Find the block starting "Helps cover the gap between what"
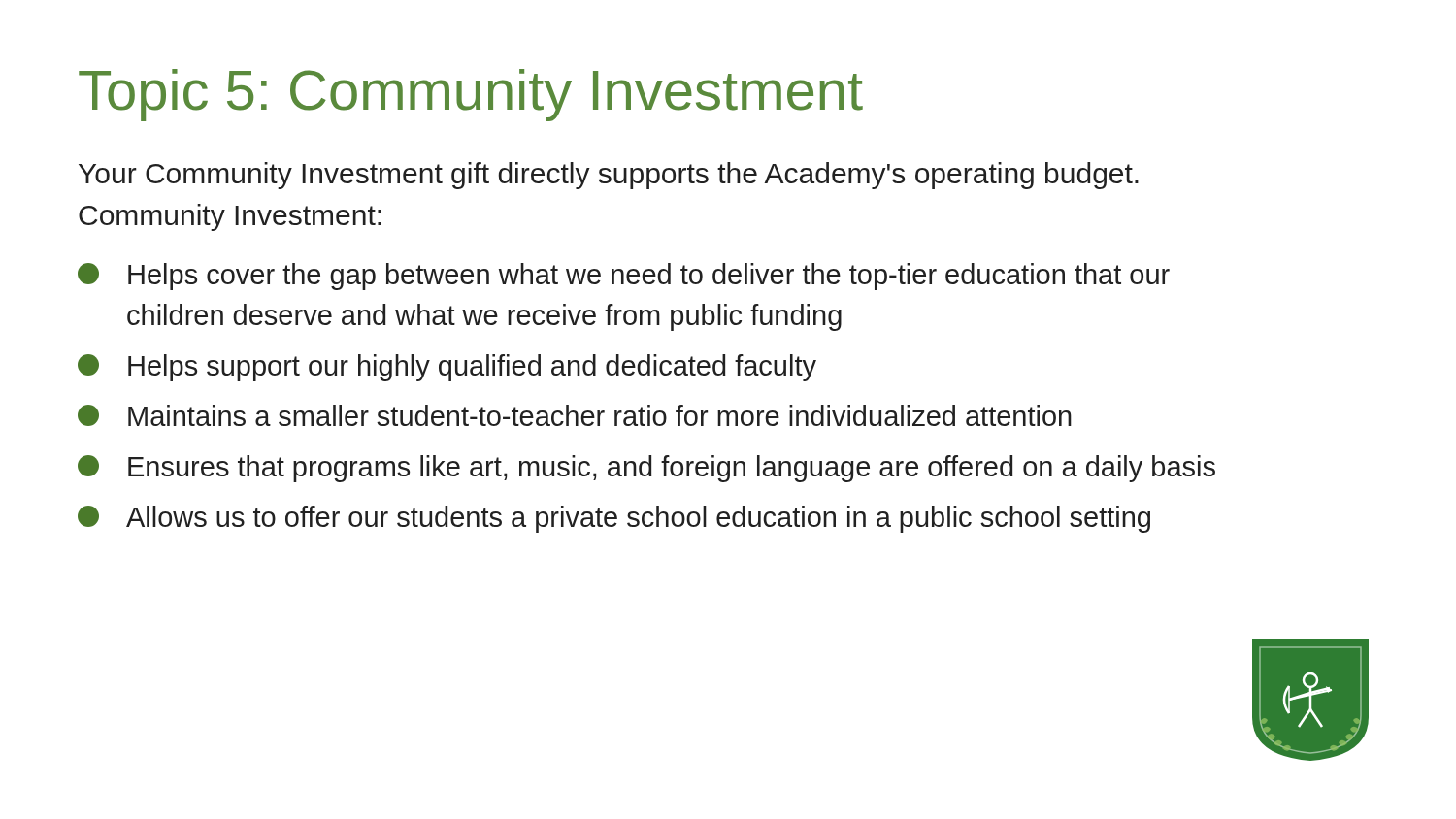1456x819 pixels. point(660,295)
